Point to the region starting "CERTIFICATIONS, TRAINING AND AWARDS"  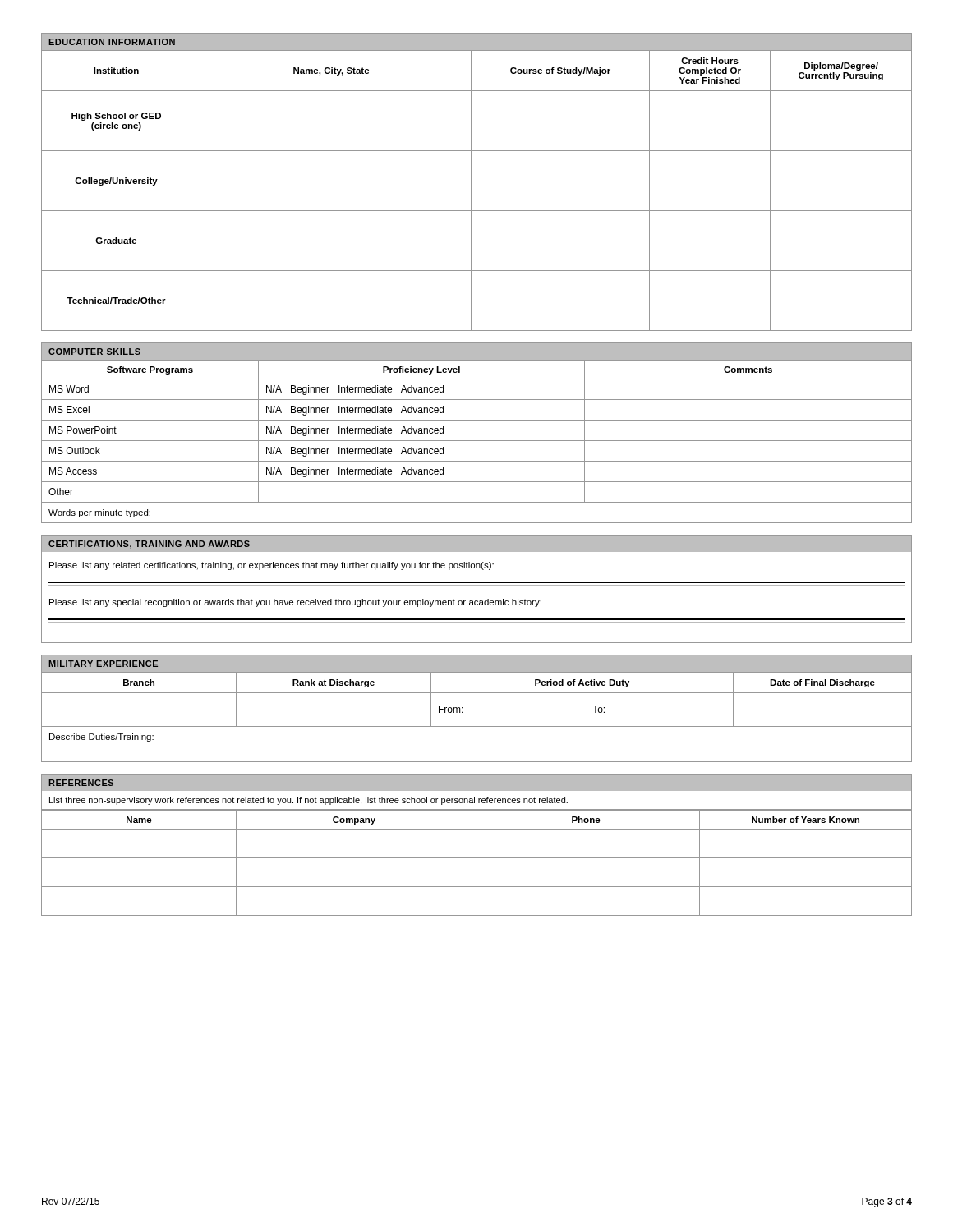pos(149,544)
